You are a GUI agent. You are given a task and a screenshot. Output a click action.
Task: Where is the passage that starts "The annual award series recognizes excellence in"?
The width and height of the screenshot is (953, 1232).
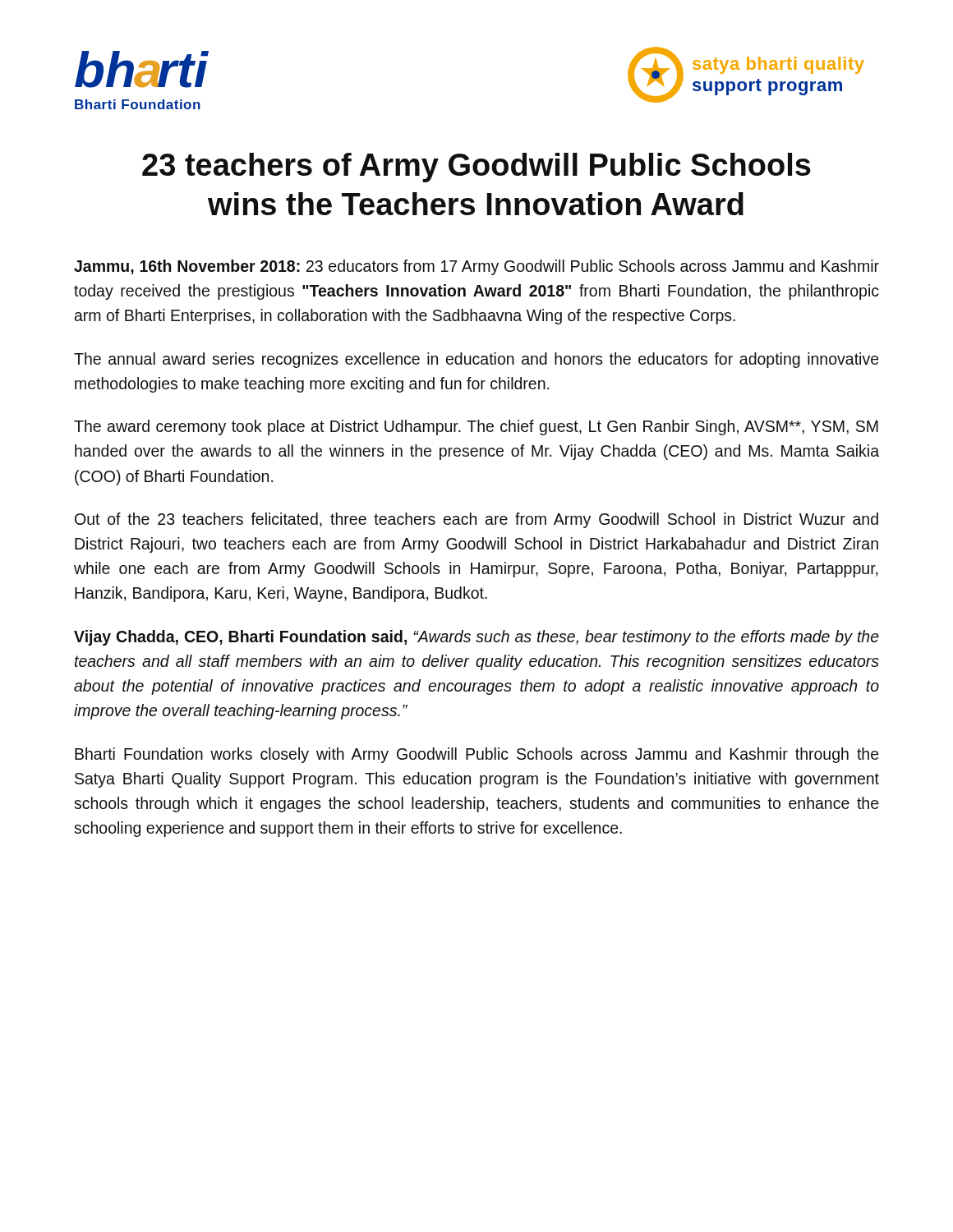click(476, 371)
